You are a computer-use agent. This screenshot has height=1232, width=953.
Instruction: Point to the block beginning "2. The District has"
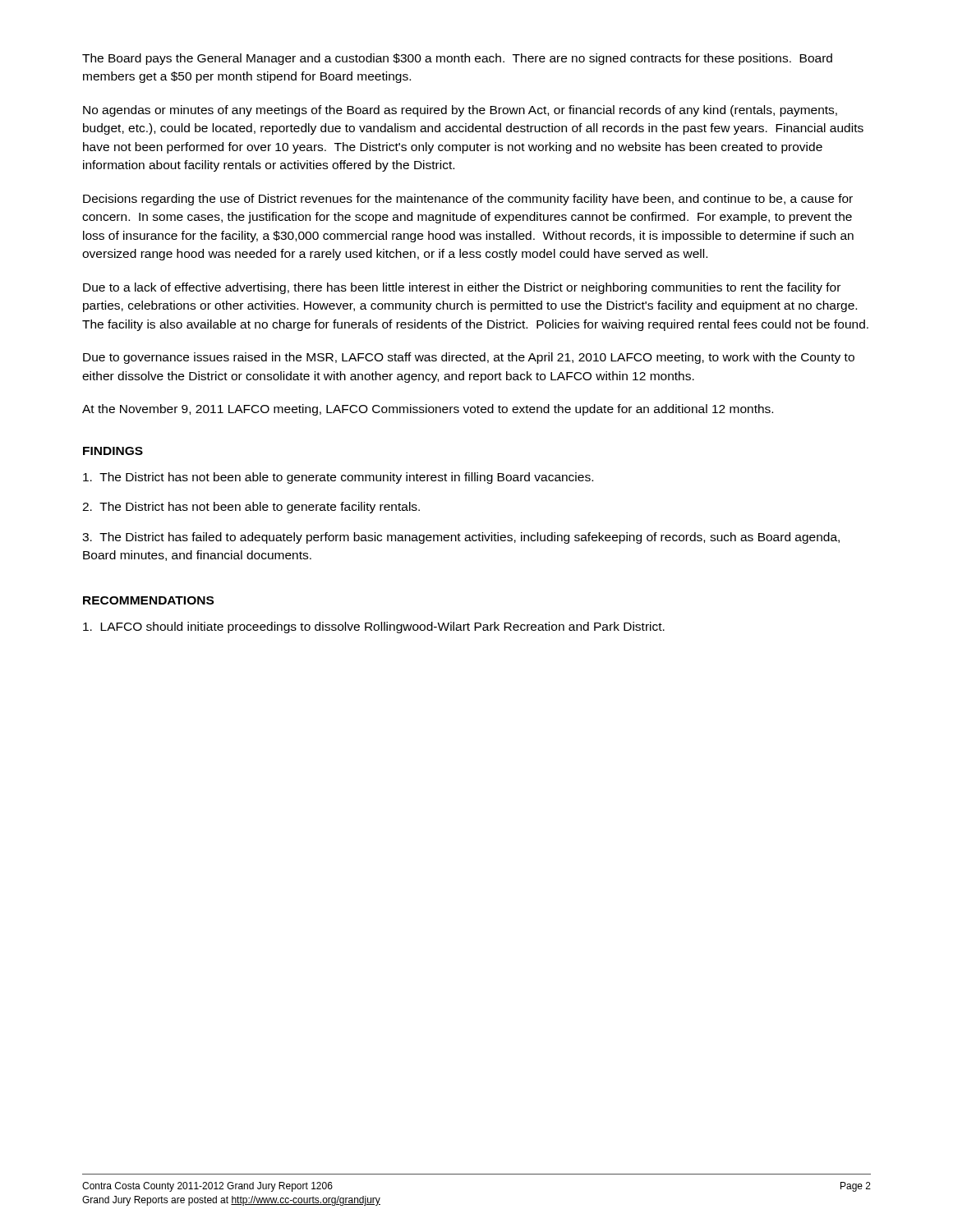[252, 507]
